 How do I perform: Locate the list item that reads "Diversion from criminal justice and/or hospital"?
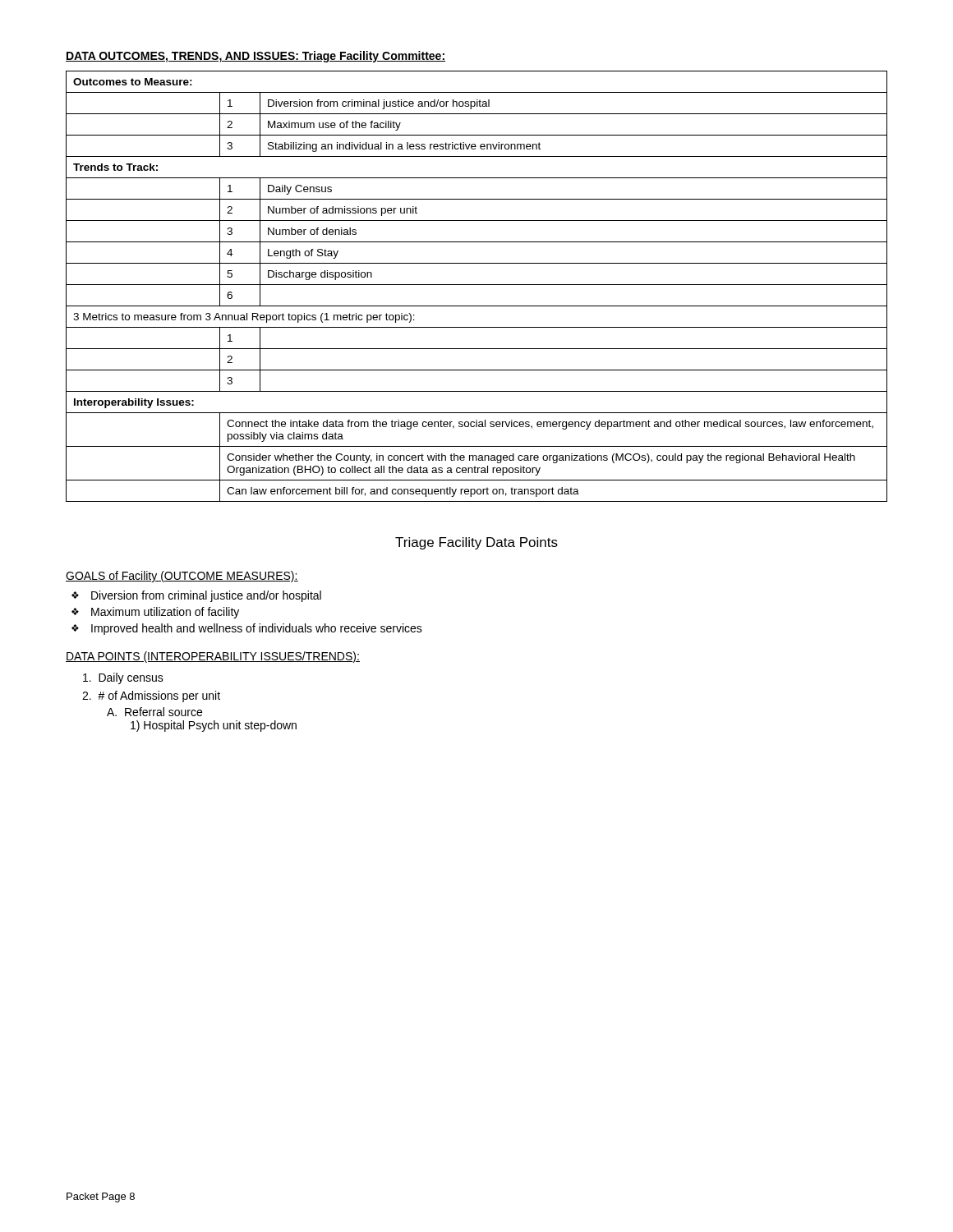(x=206, y=595)
